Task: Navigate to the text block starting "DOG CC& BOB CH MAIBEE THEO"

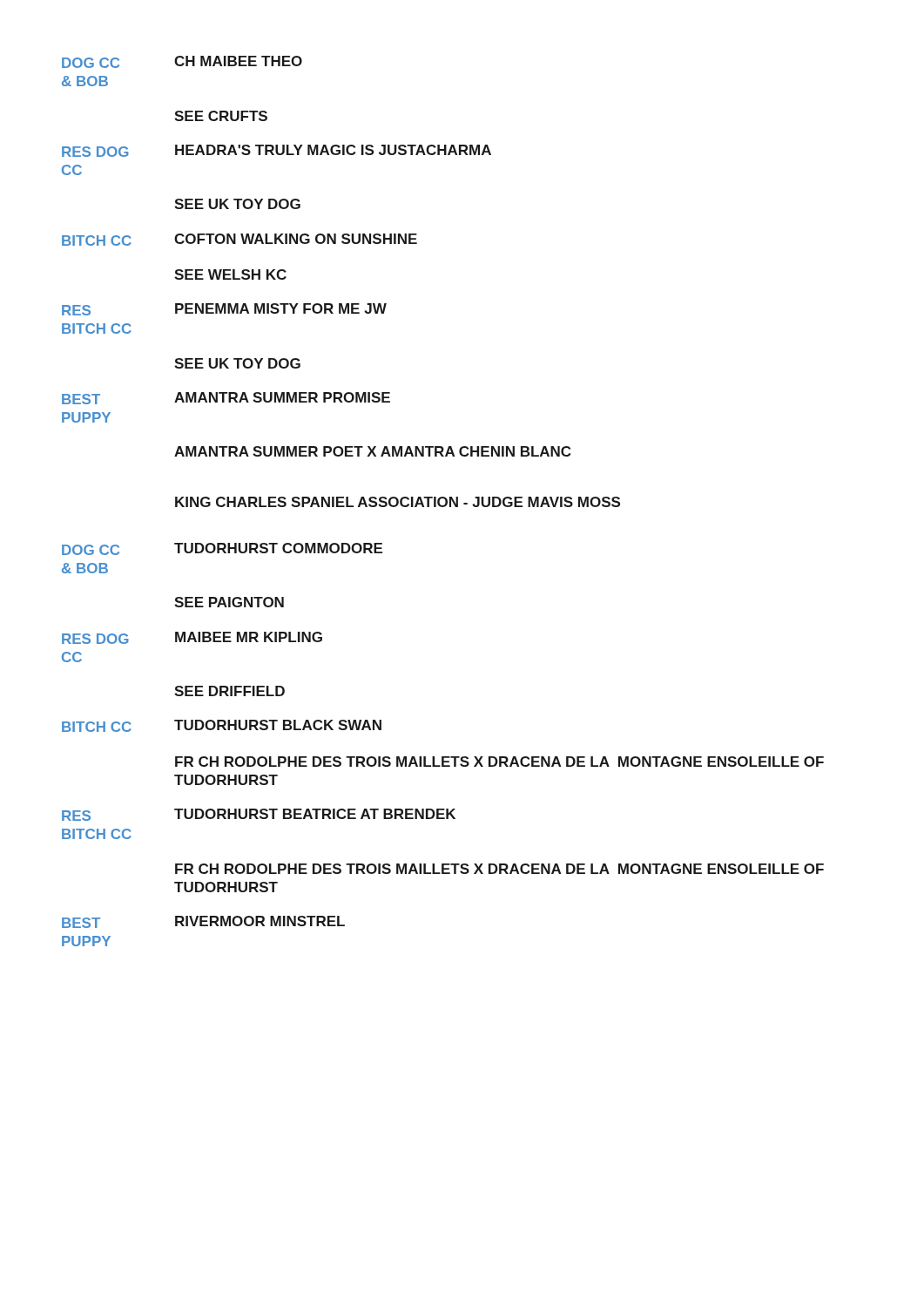Action: [182, 62]
